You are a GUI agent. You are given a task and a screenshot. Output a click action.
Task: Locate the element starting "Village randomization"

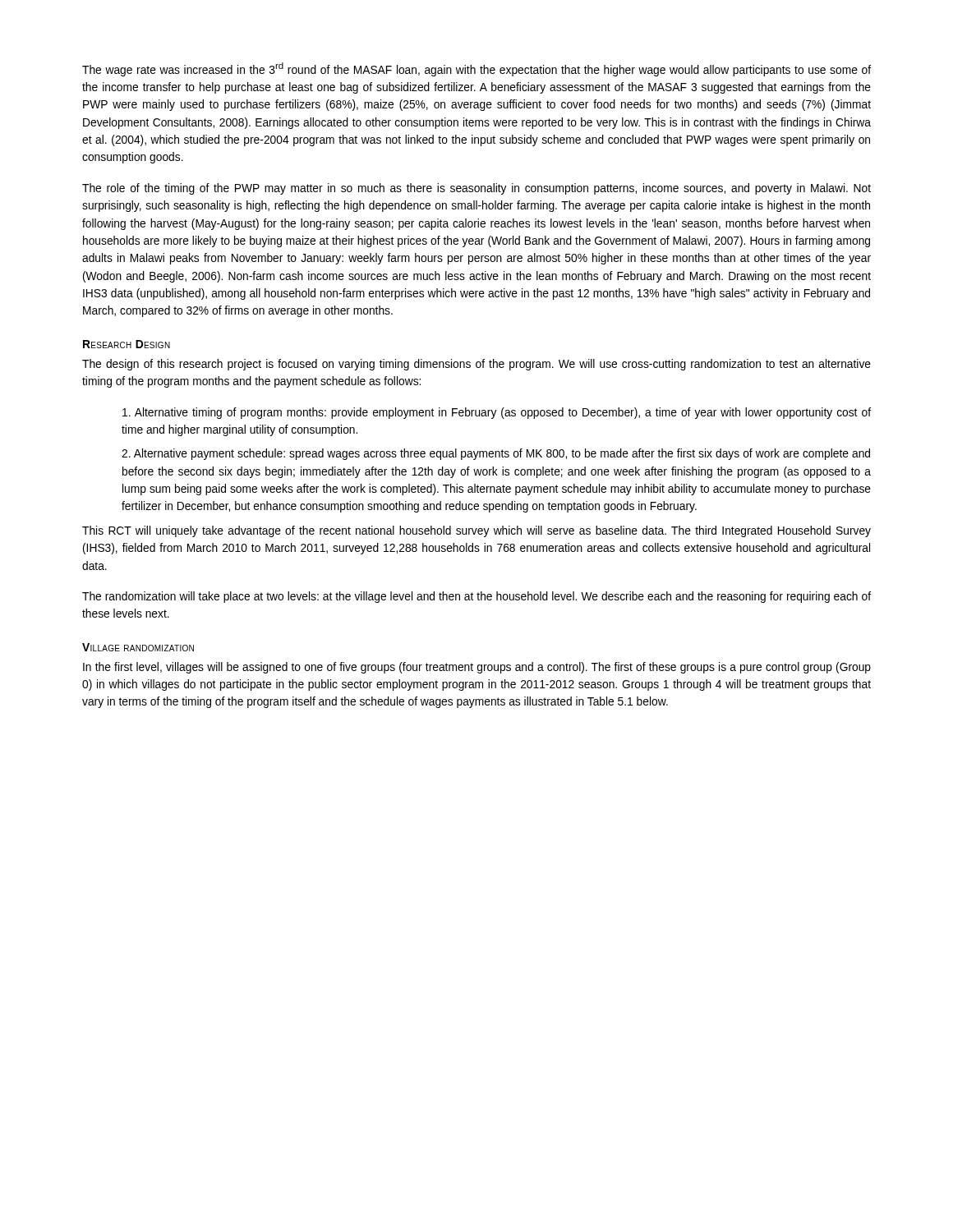[x=138, y=647]
